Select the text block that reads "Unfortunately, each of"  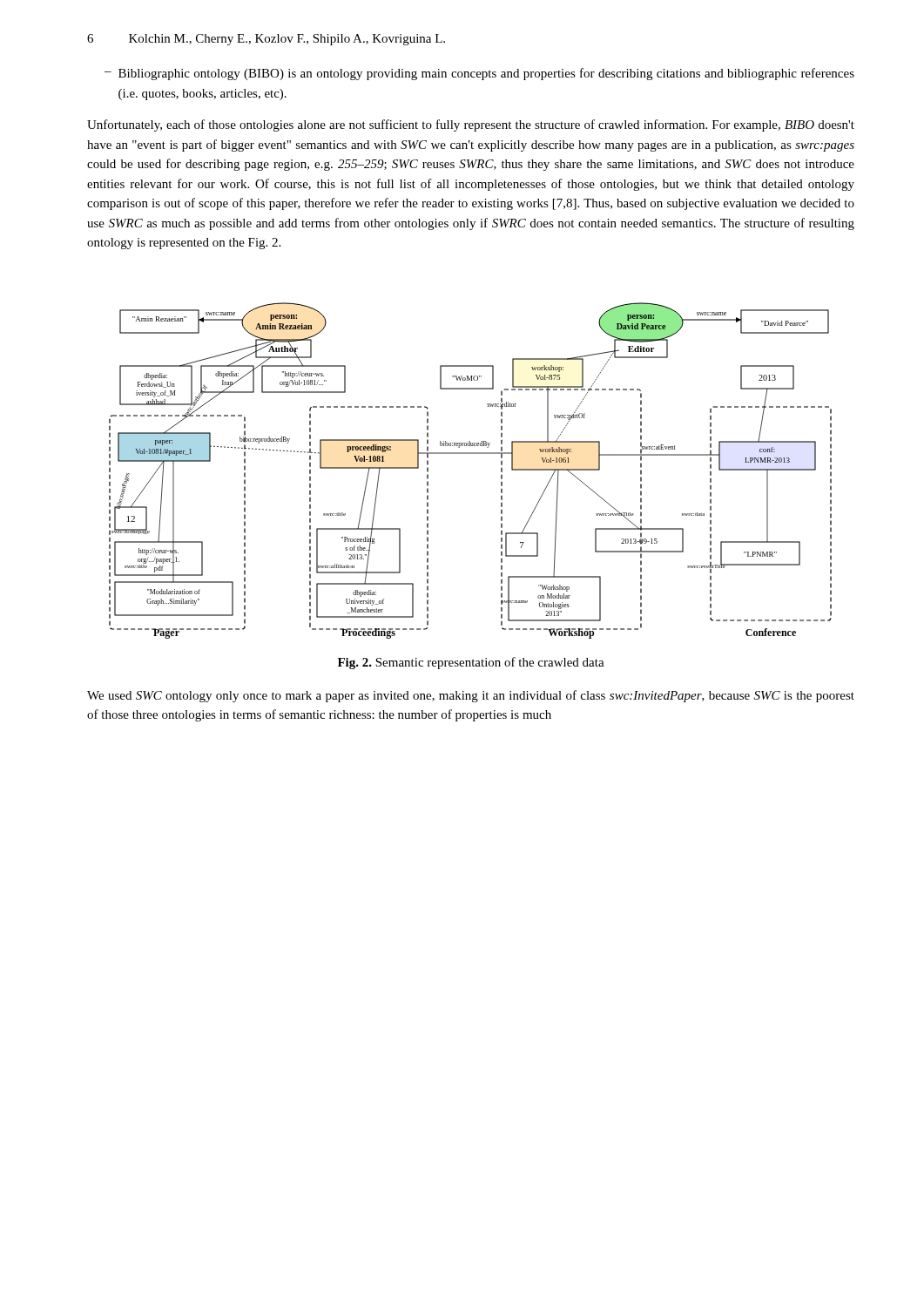tap(471, 183)
